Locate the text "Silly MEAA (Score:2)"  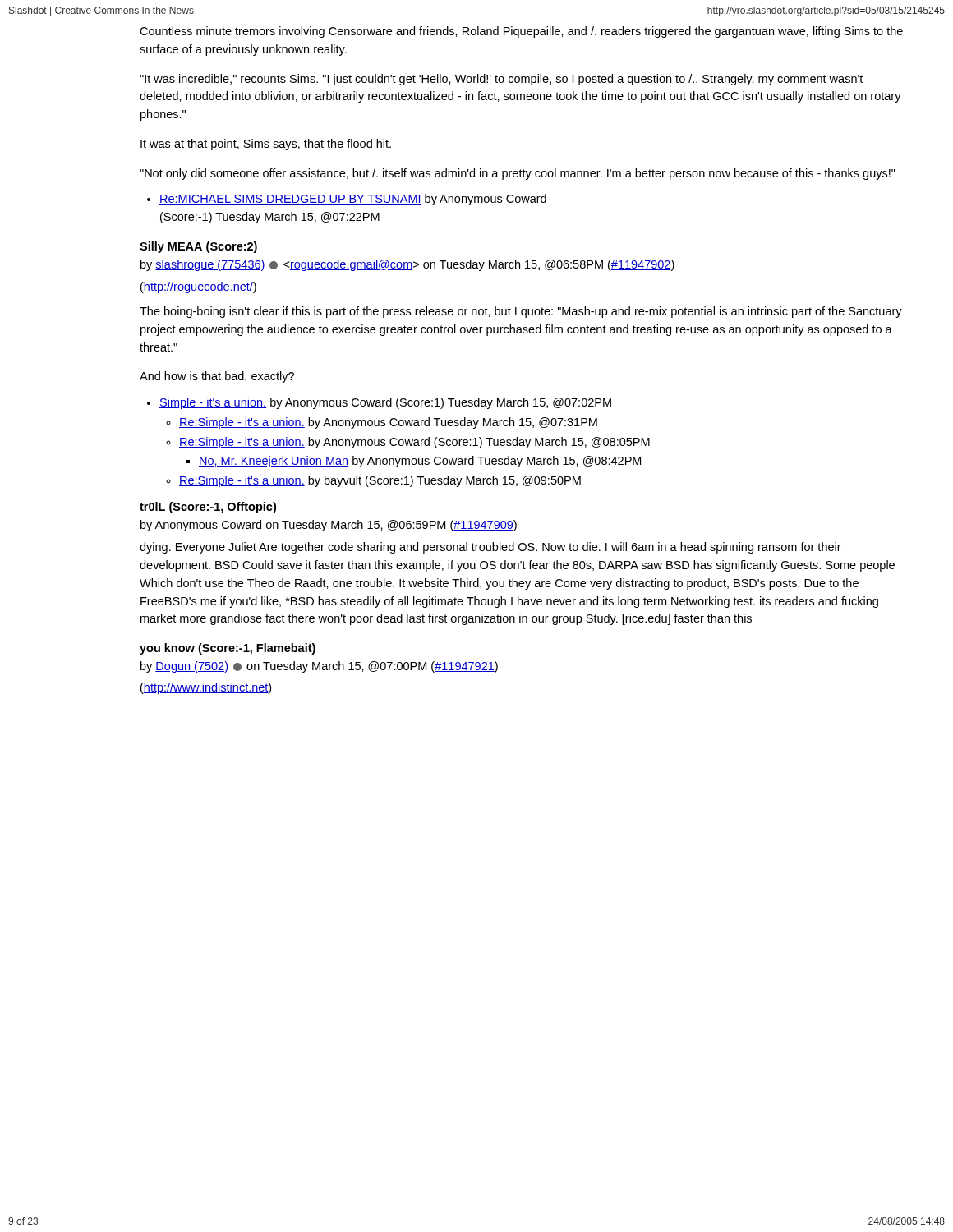(199, 246)
